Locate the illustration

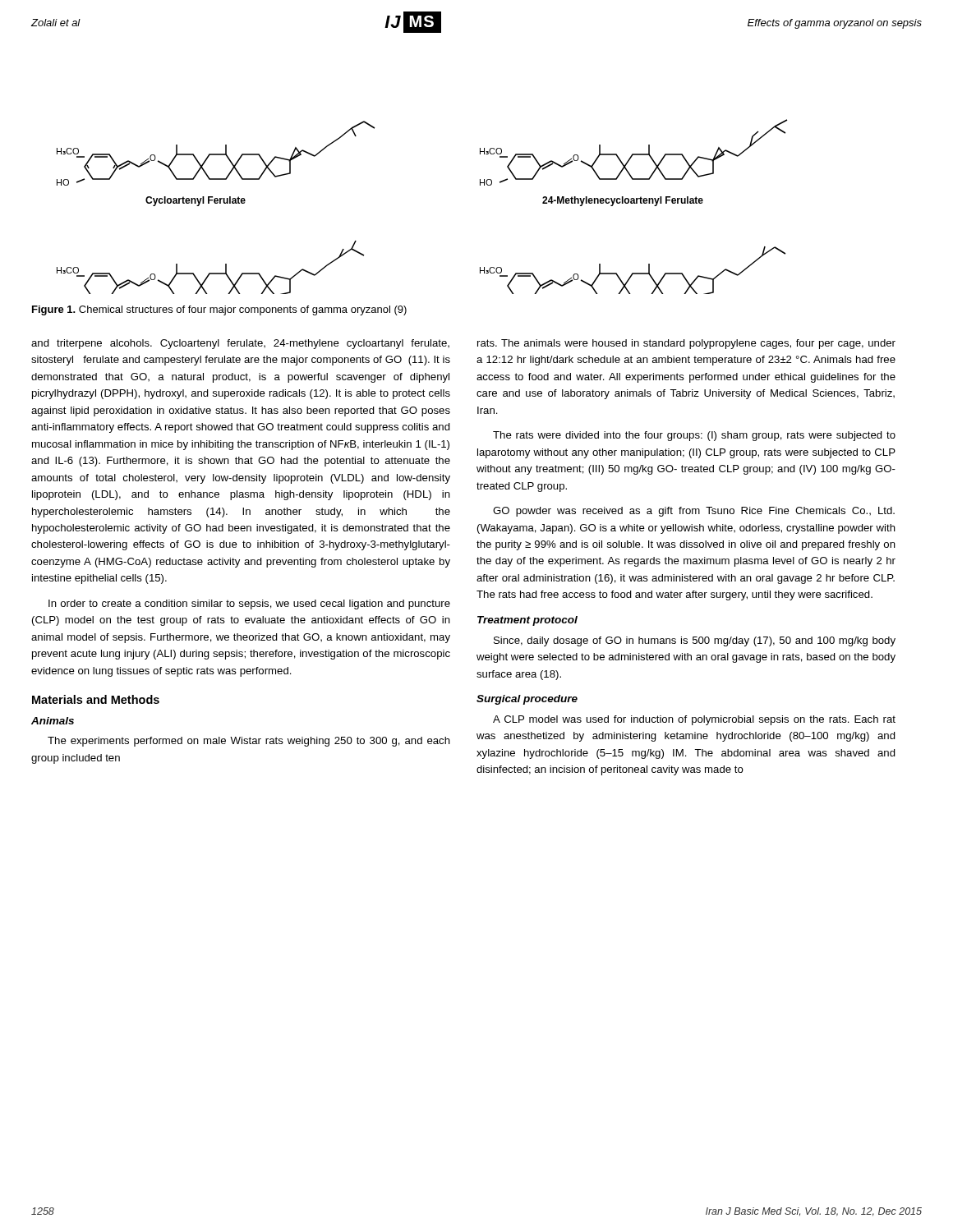476,167
